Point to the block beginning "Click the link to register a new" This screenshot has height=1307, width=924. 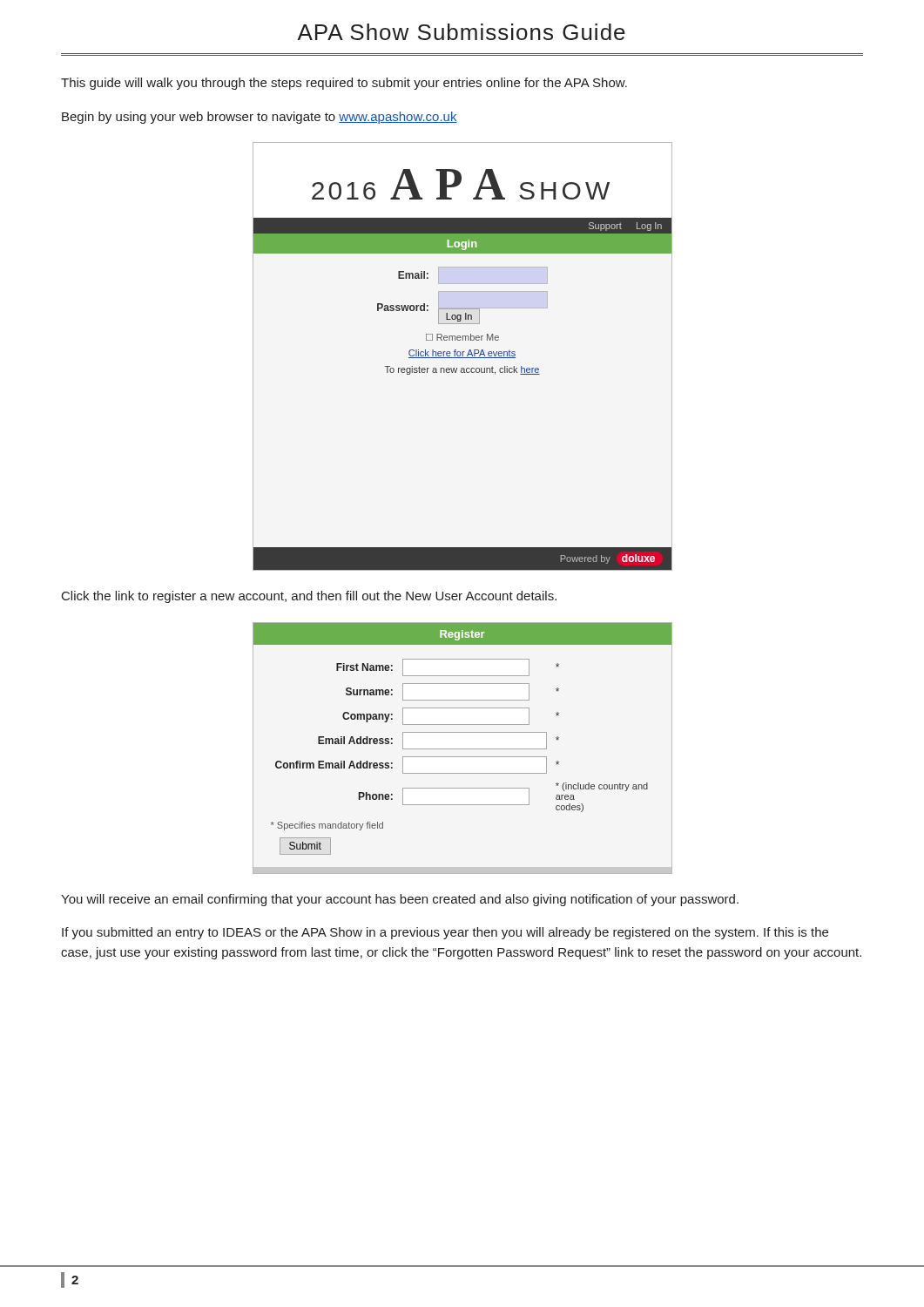pos(309,596)
